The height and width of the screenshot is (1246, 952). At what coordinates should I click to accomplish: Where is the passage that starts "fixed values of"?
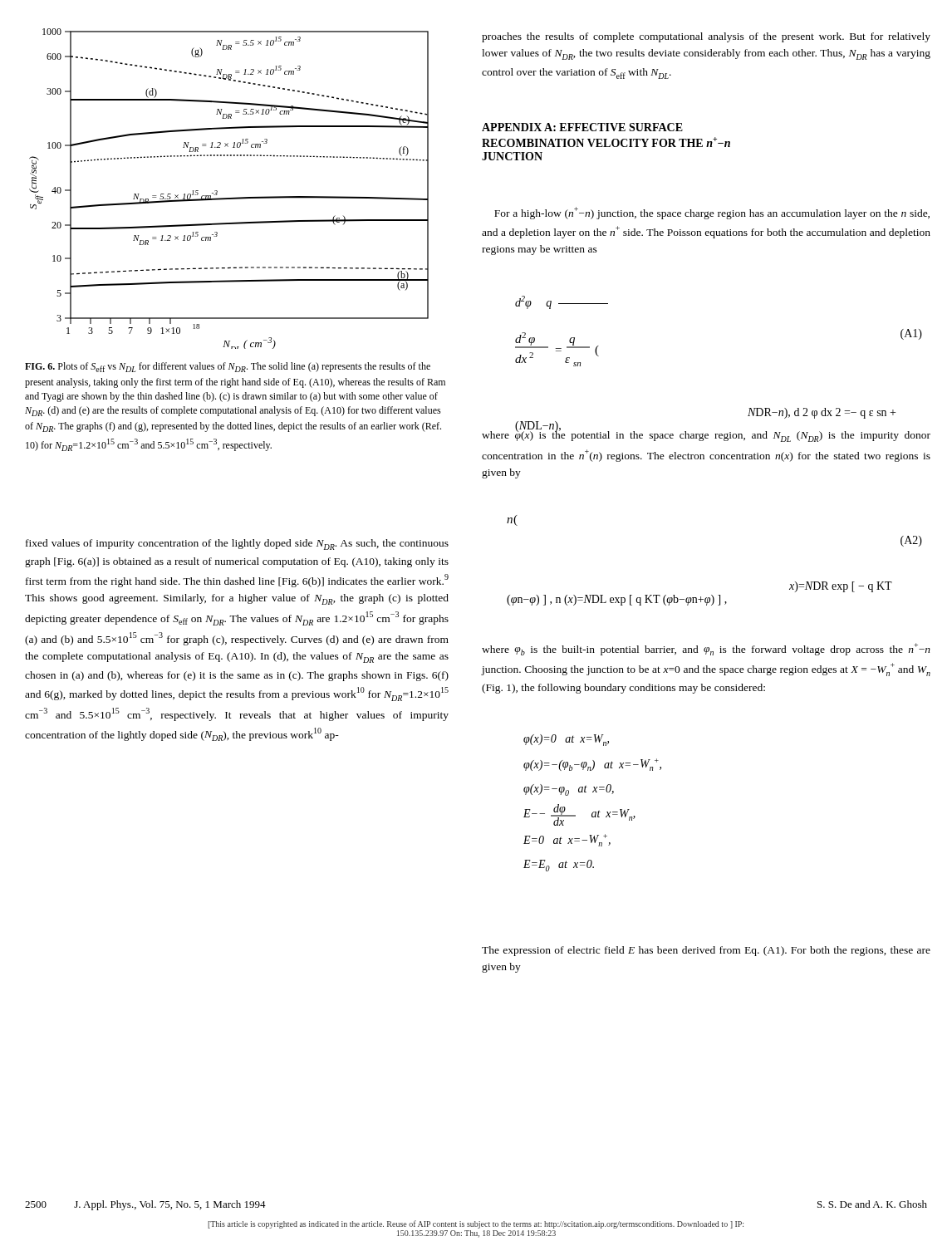tap(237, 640)
